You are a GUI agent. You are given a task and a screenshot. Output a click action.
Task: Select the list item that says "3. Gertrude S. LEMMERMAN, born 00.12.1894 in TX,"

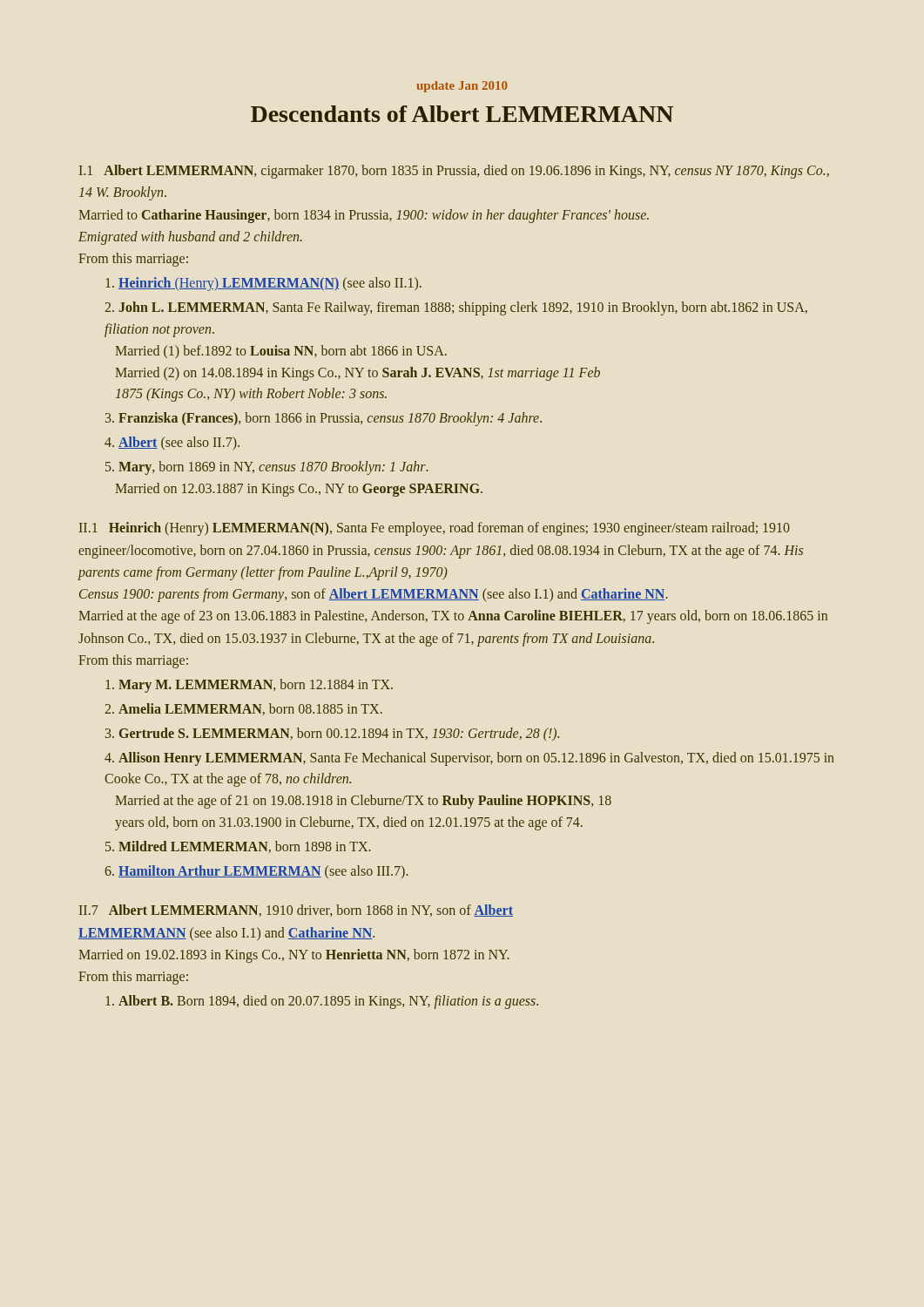coord(333,733)
